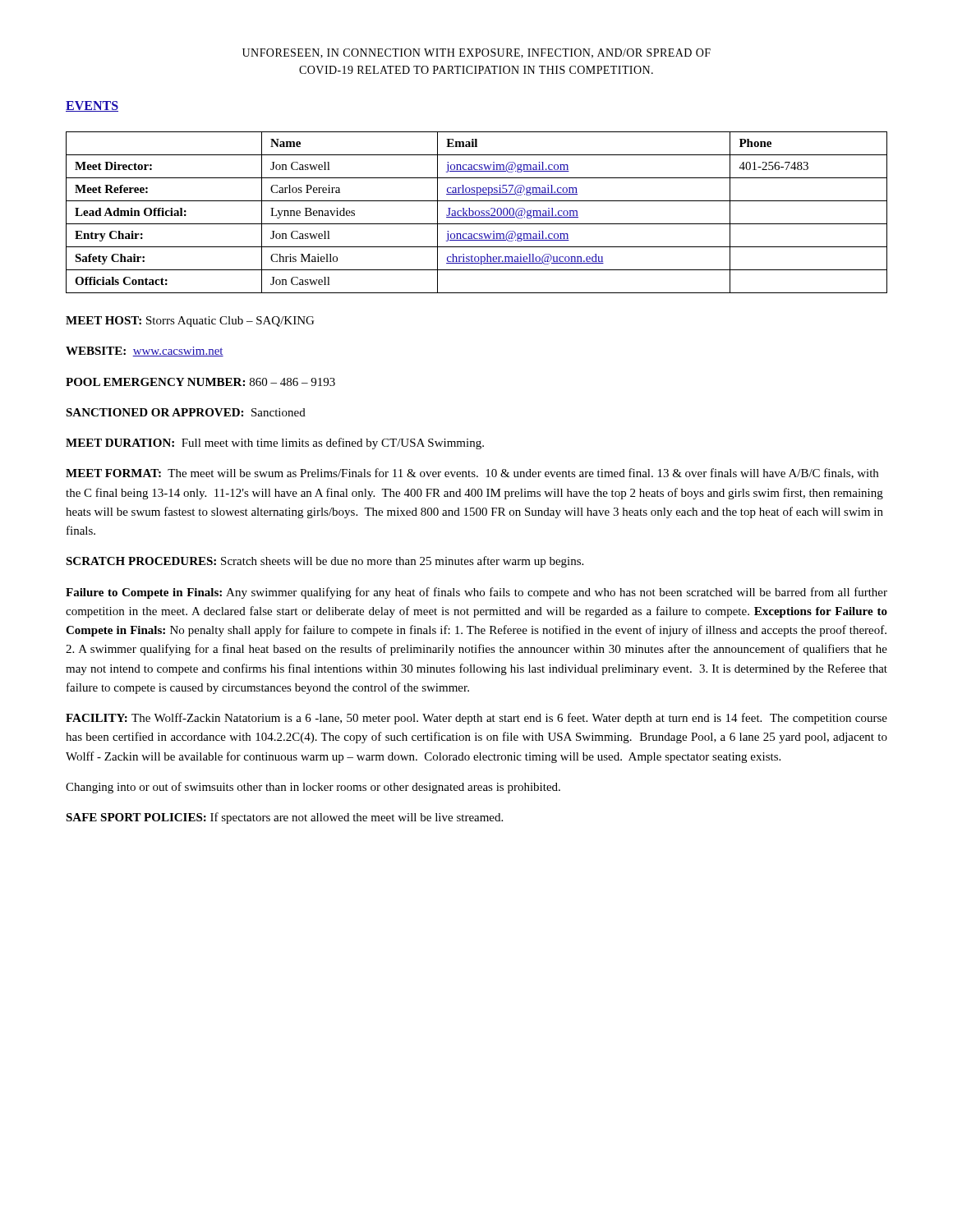Screen dimensions: 1232x953
Task: Click on the text block containing "POOL EMERGENCY NUMBER: 860 –"
Action: click(x=201, y=381)
